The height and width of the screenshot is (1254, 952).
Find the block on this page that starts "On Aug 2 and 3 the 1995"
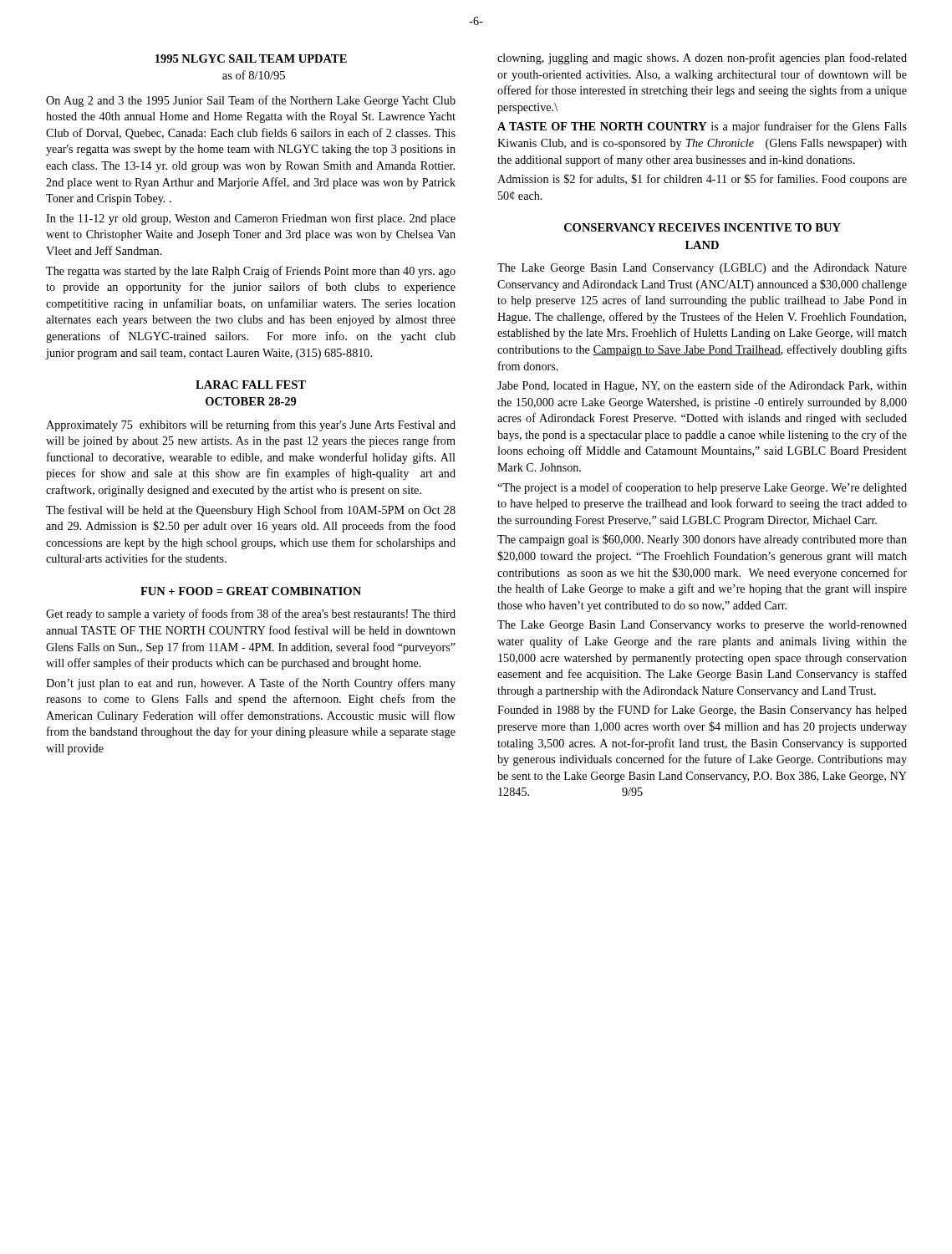[251, 227]
